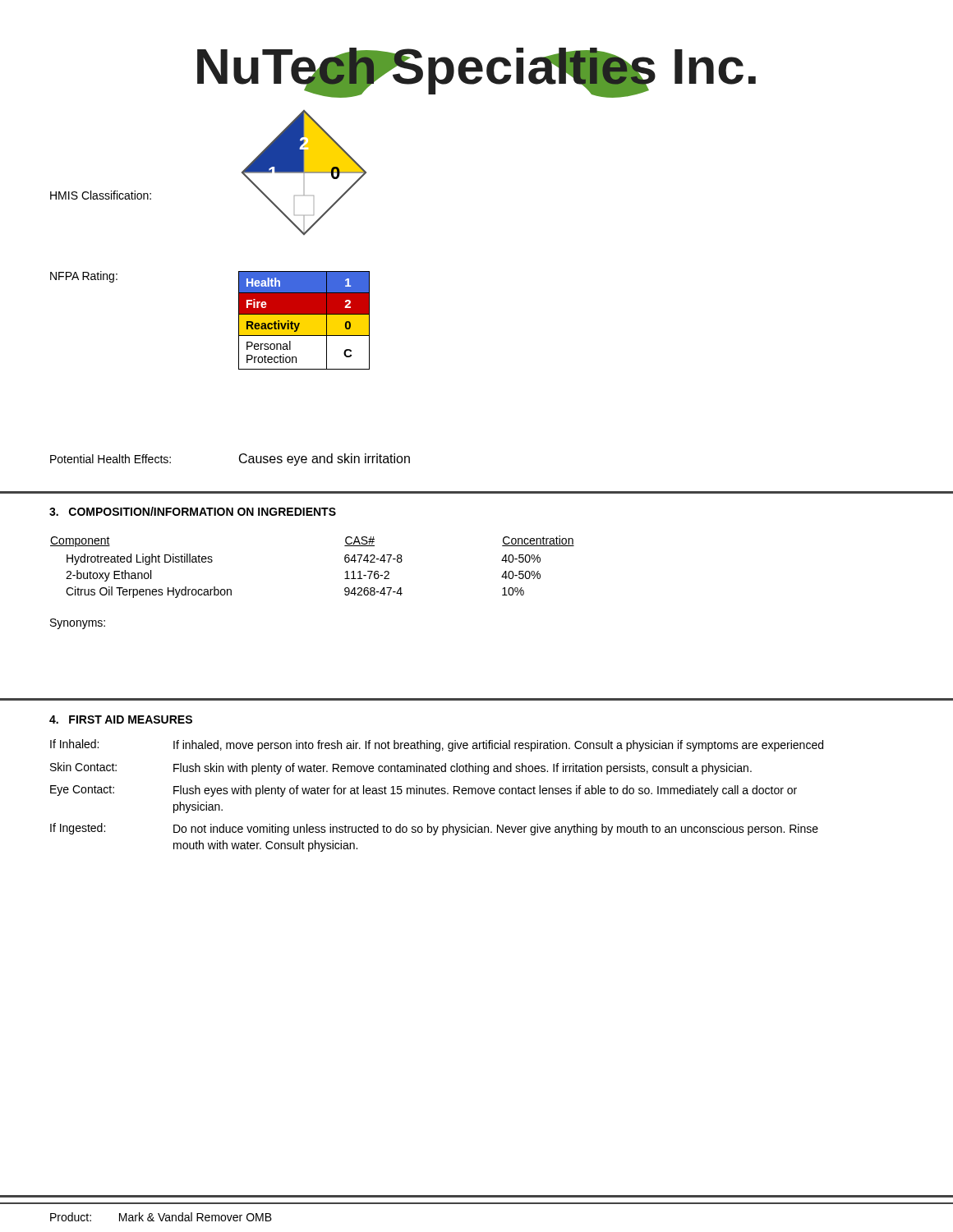Click on the schematic

coord(304,174)
